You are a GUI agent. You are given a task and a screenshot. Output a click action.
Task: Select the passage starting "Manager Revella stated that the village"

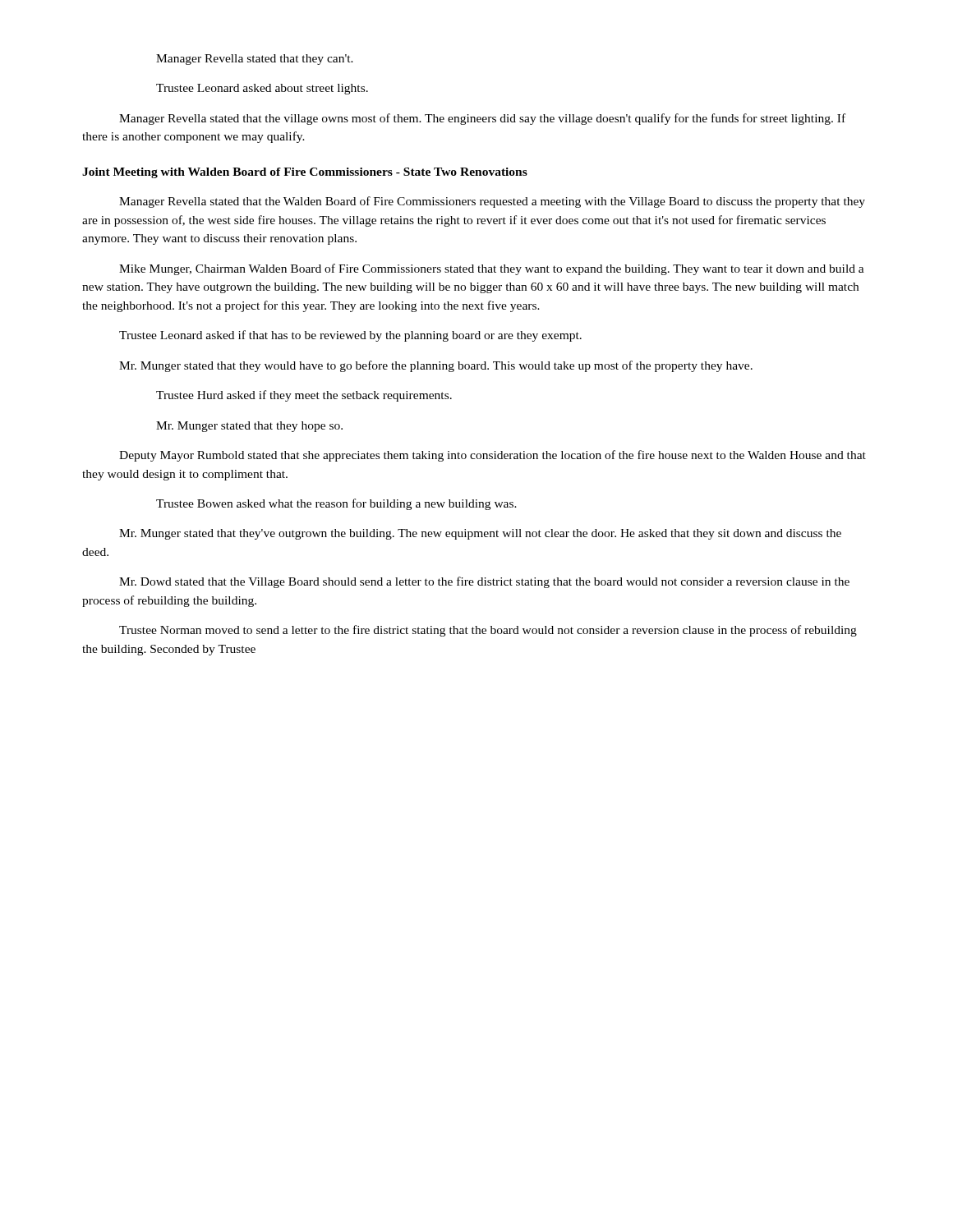click(464, 127)
